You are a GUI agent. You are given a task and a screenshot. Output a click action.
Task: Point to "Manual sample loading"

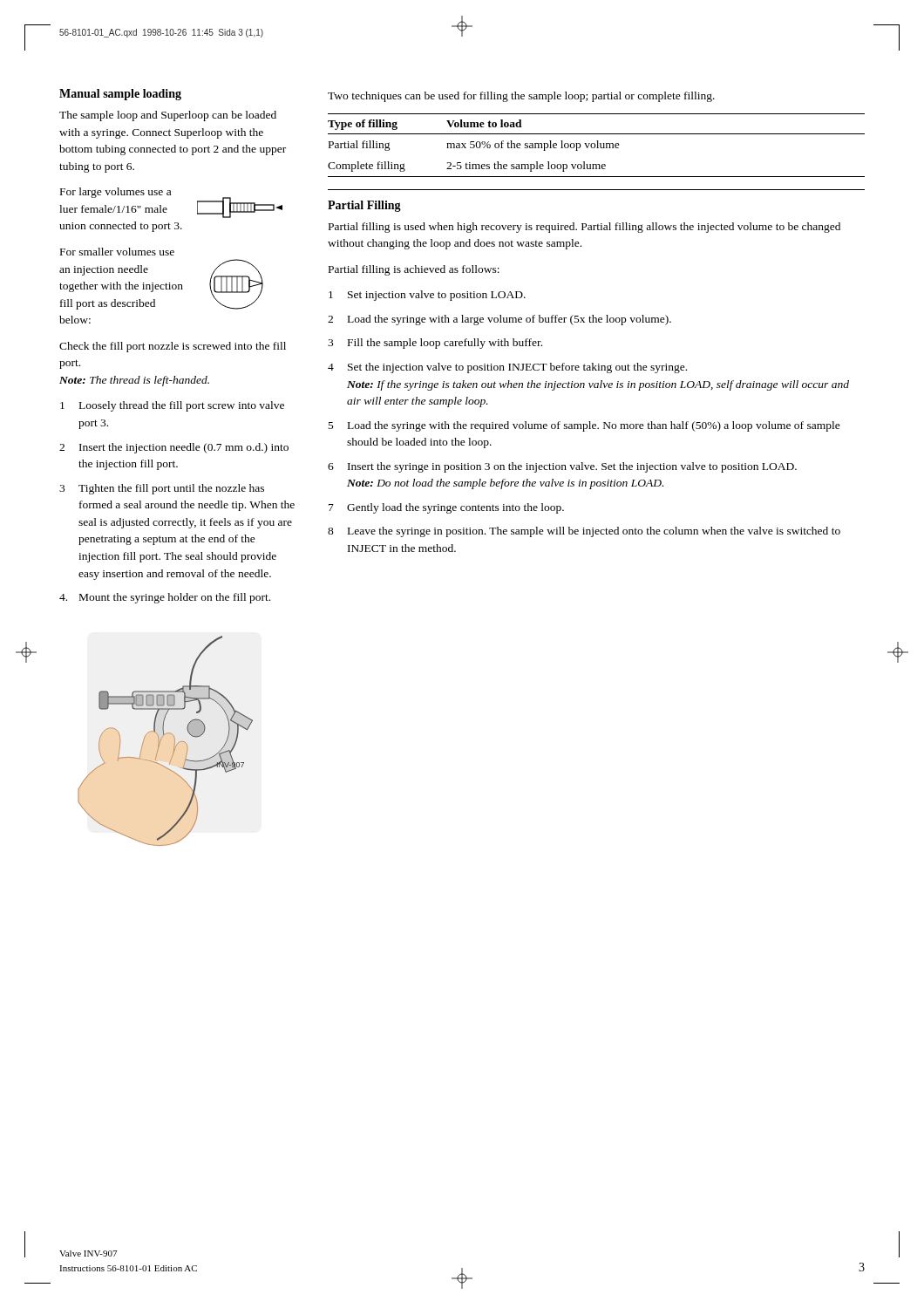tap(120, 94)
